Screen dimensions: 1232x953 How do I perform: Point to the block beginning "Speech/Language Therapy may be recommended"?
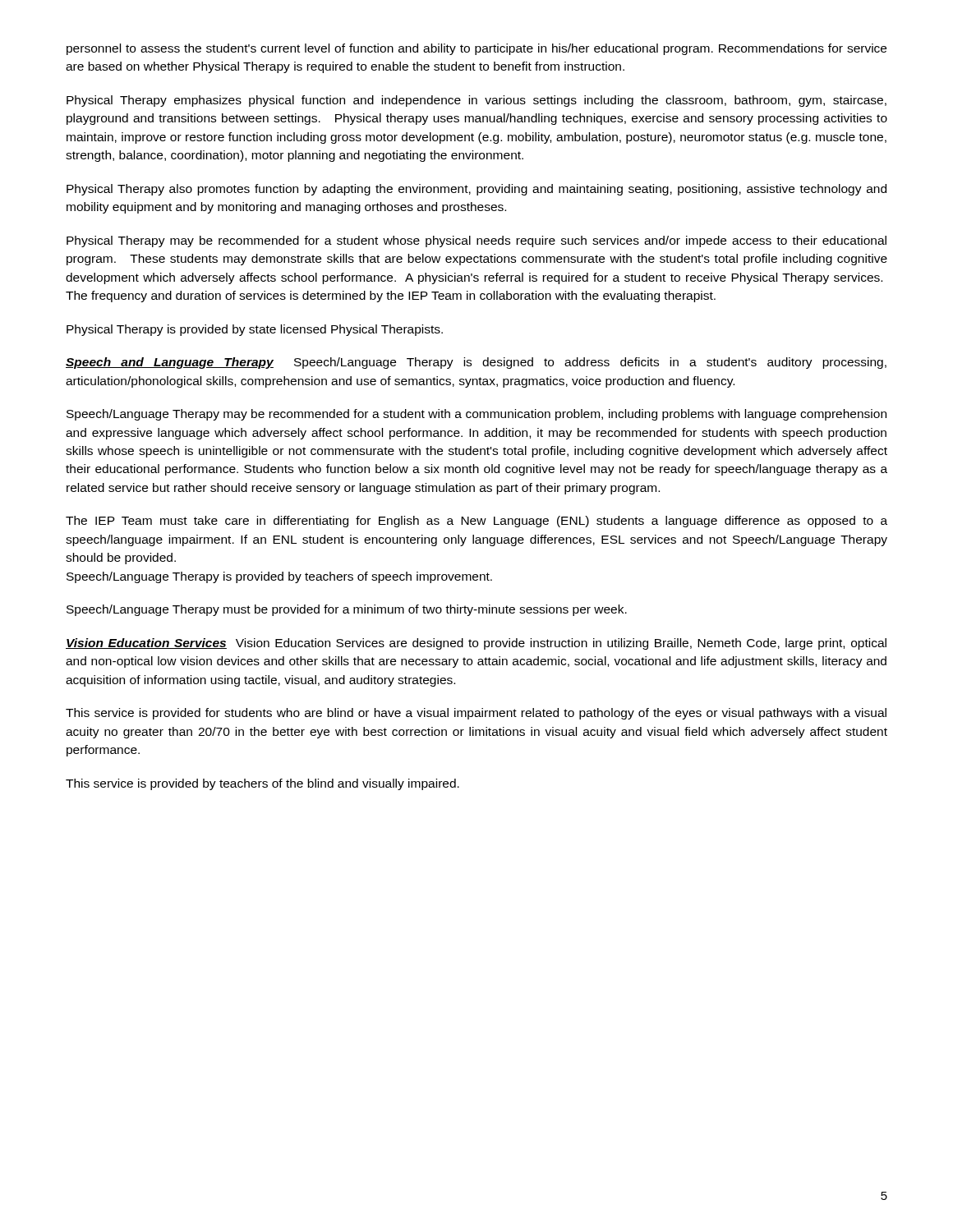coord(476,450)
